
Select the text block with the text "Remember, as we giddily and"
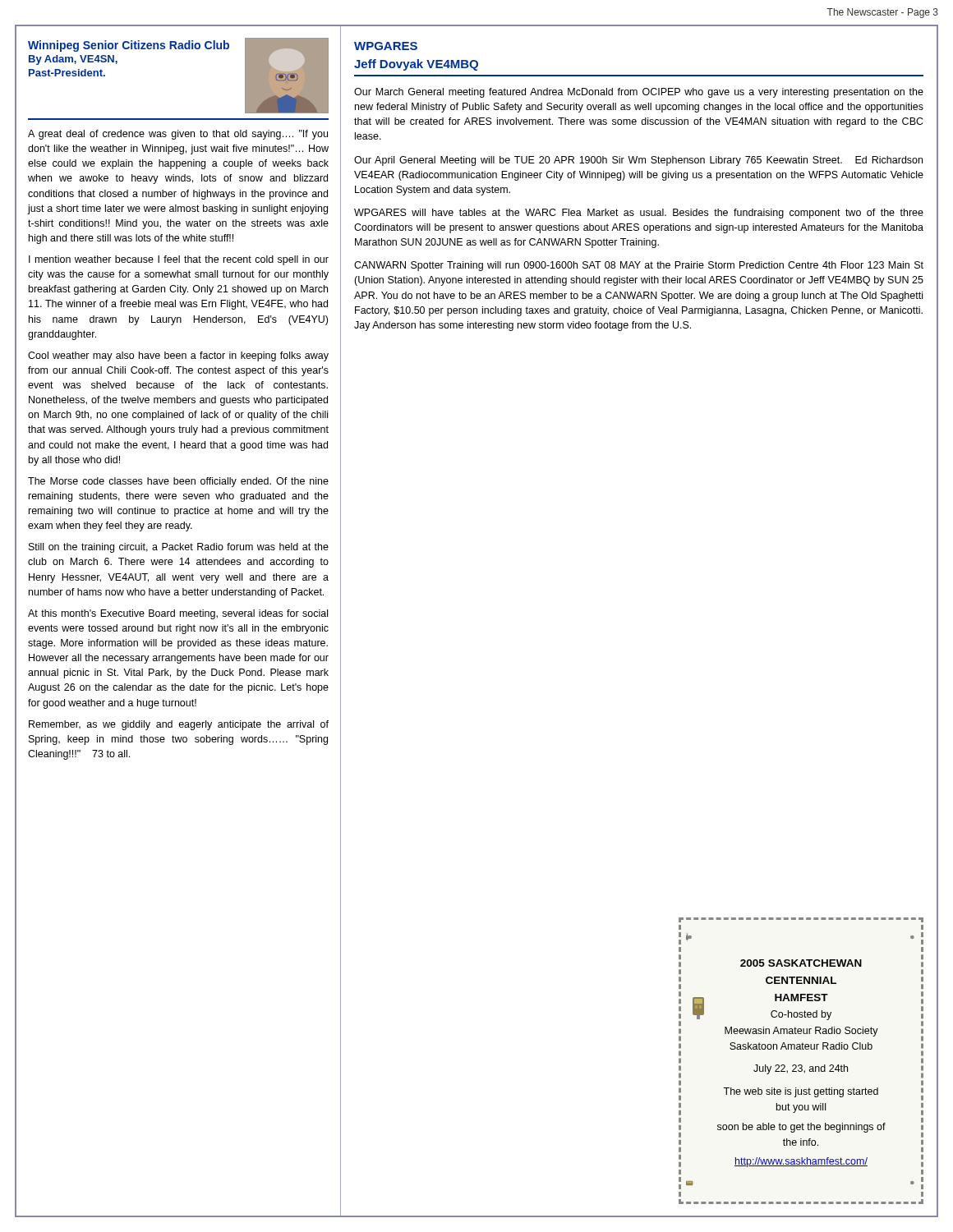(178, 739)
